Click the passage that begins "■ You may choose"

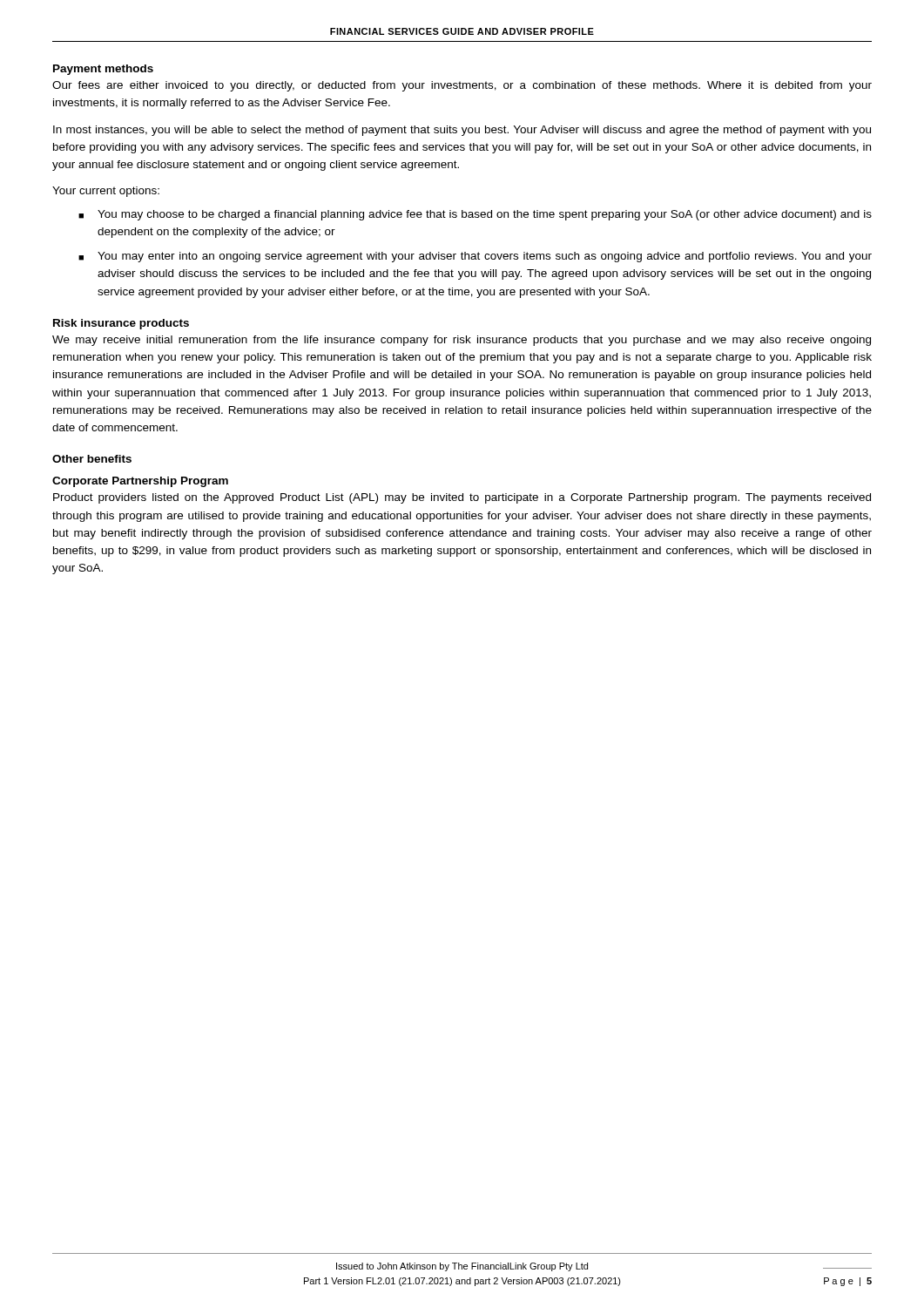[x=475, y=223]
